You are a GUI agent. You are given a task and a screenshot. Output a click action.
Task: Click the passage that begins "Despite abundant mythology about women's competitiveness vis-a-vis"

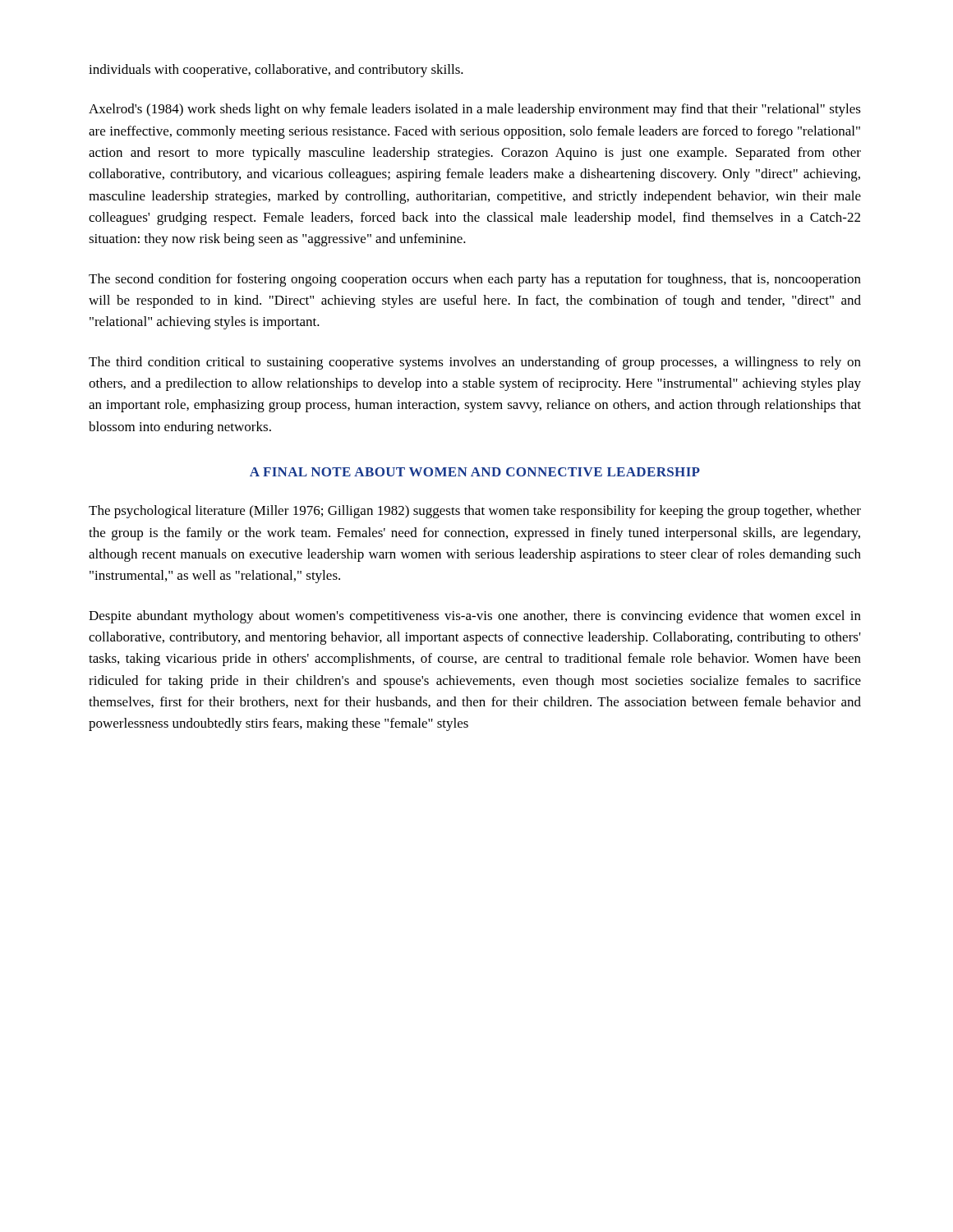pyautogui.click(x=475, y=669)
